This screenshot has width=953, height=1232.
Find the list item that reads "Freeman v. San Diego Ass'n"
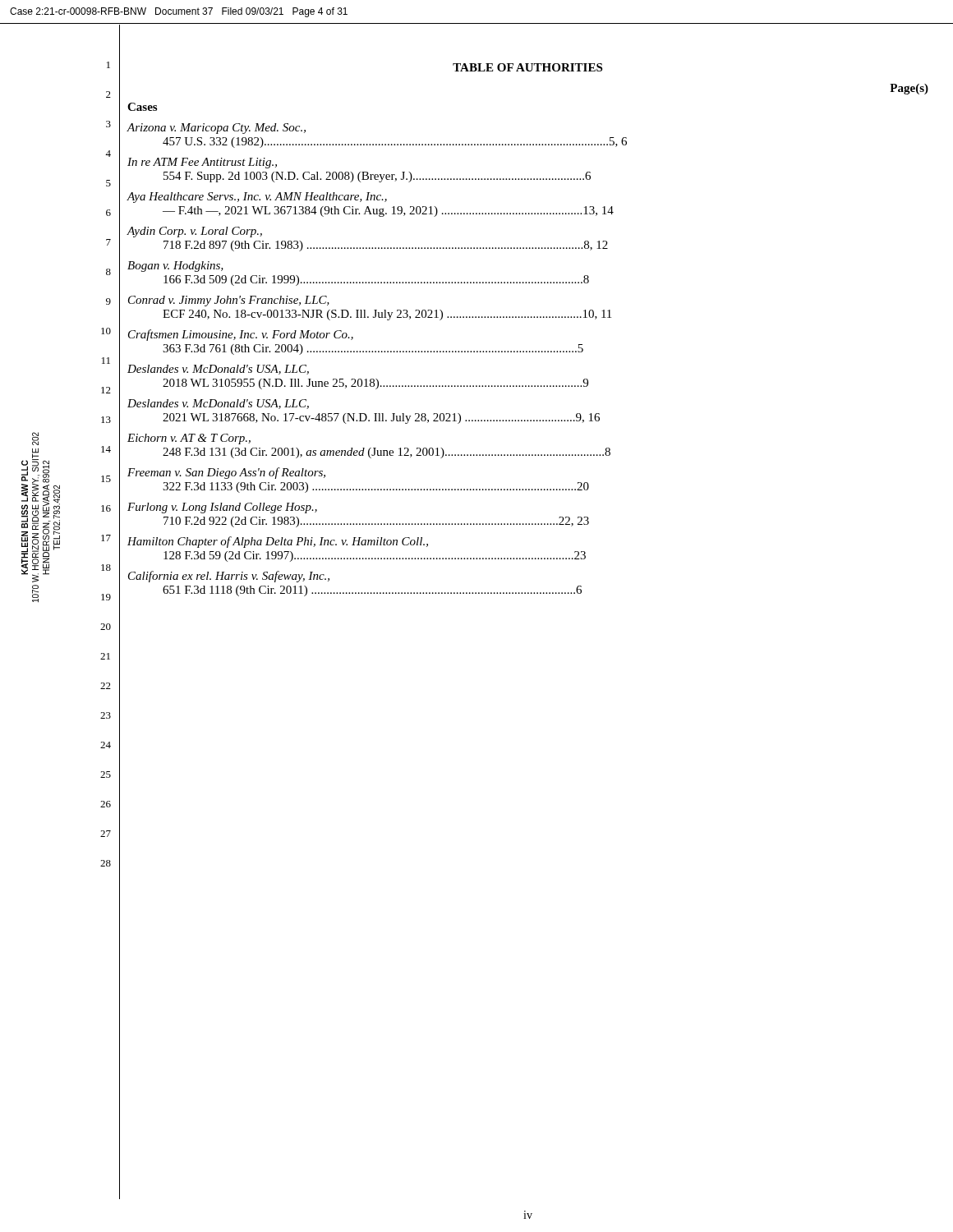tap(528, 480)
